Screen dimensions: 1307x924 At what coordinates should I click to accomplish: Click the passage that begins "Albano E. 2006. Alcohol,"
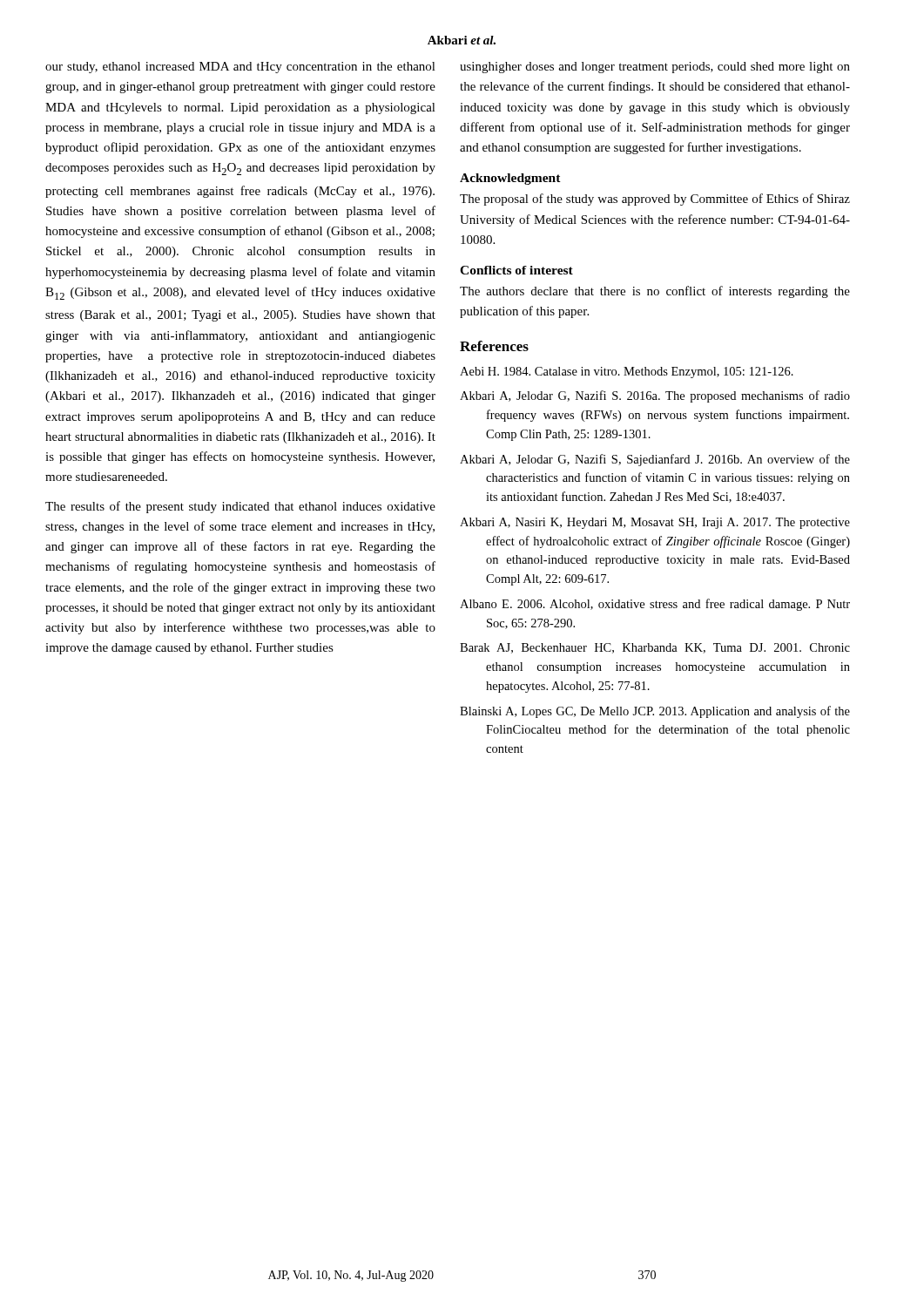tap(655, 613)
